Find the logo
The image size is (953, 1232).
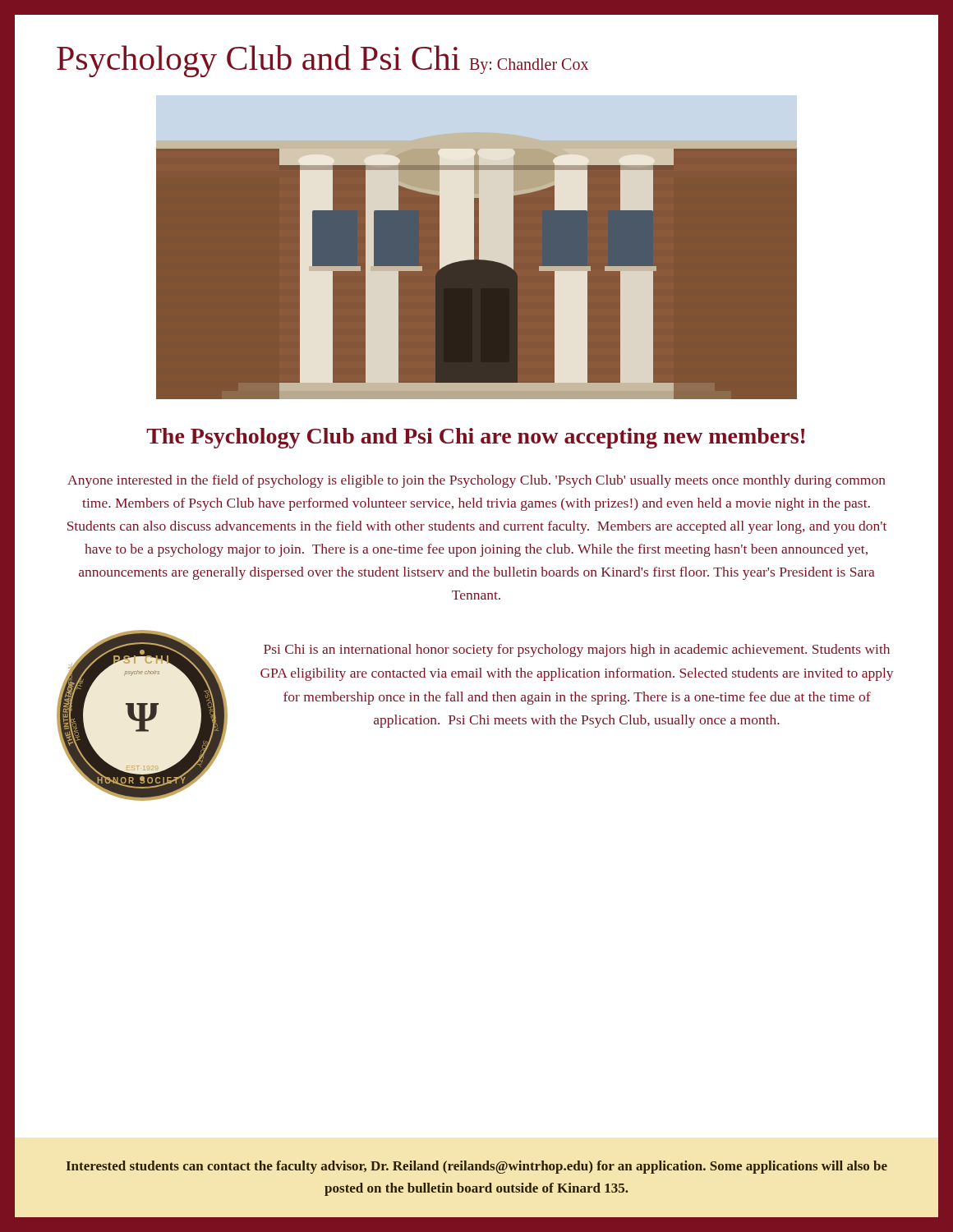pos(146,717)
